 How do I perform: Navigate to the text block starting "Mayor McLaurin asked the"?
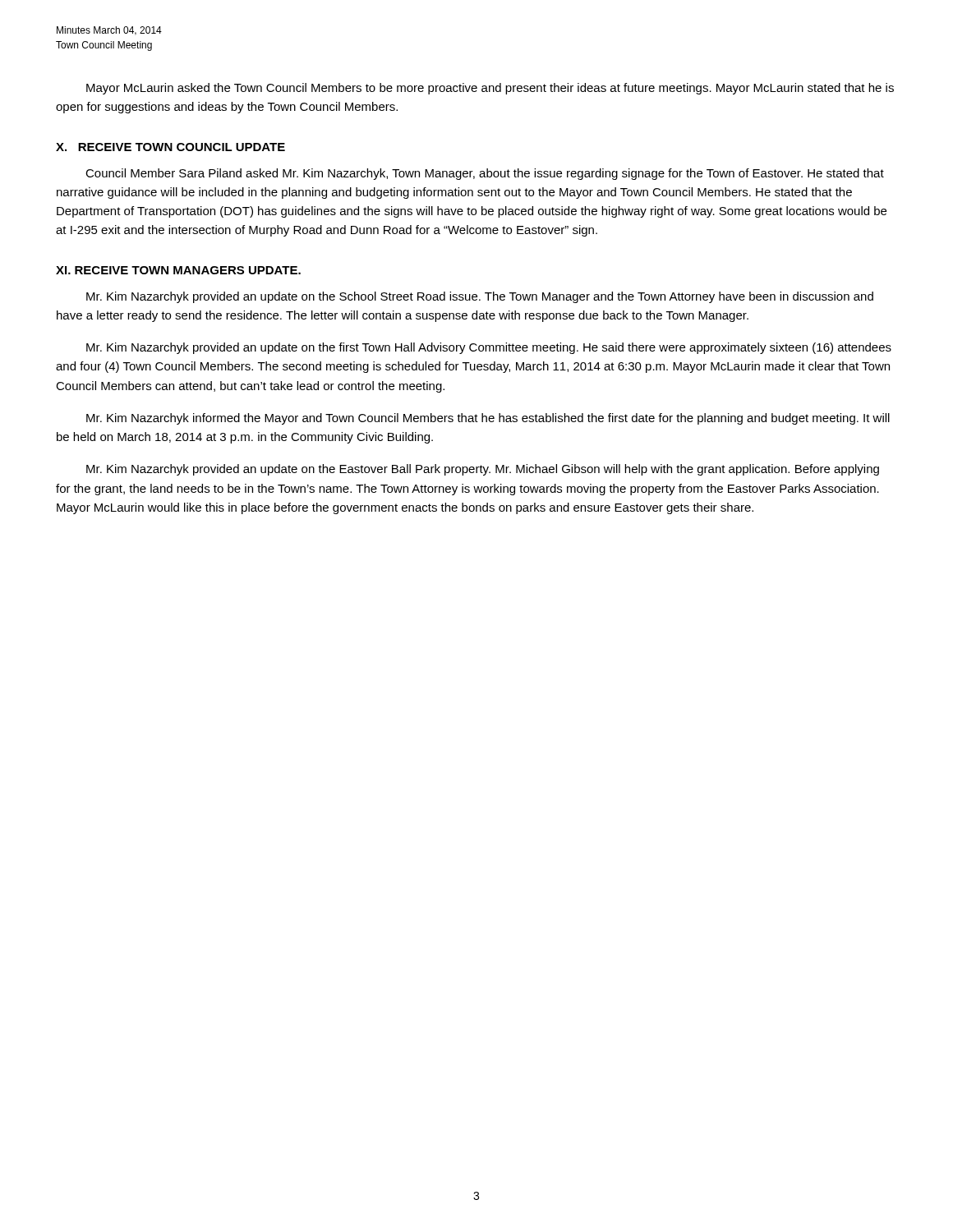pos(475,97)
